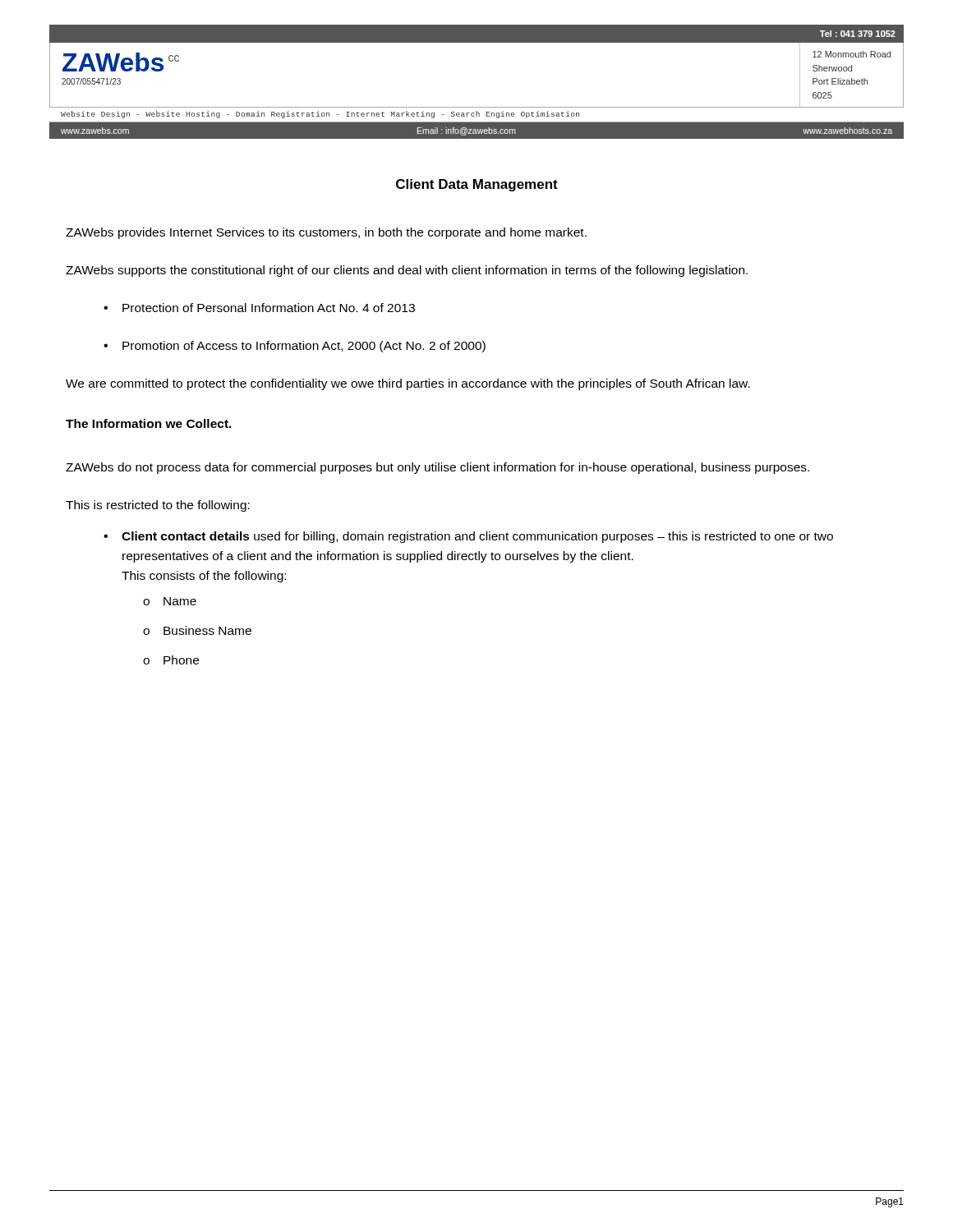Point to the element starting "We are committed to protect"
Viewport: 953px width, 1232px height.
(476, 384)
